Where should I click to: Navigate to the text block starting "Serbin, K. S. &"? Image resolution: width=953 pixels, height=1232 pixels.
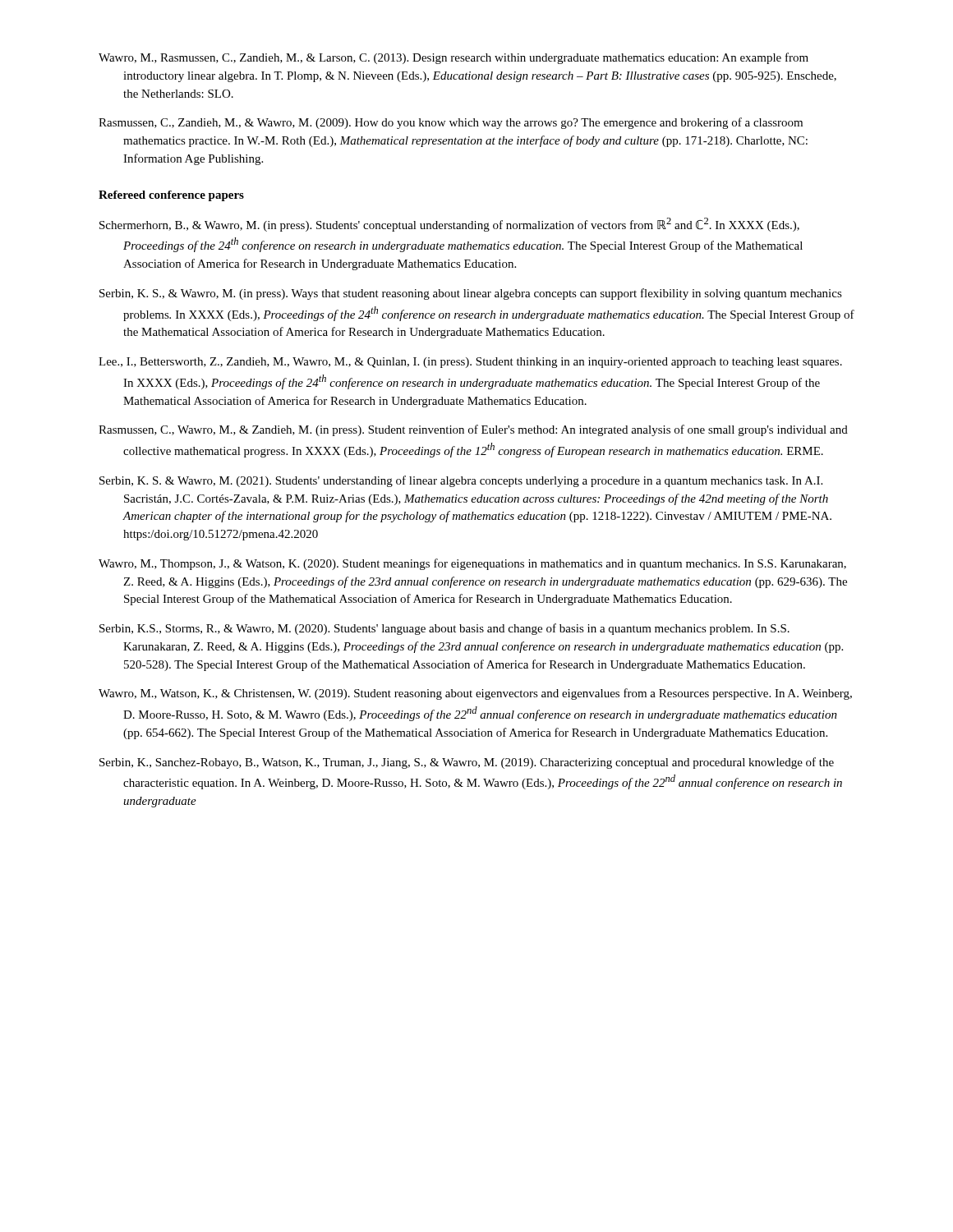click(x=465, y=507)
